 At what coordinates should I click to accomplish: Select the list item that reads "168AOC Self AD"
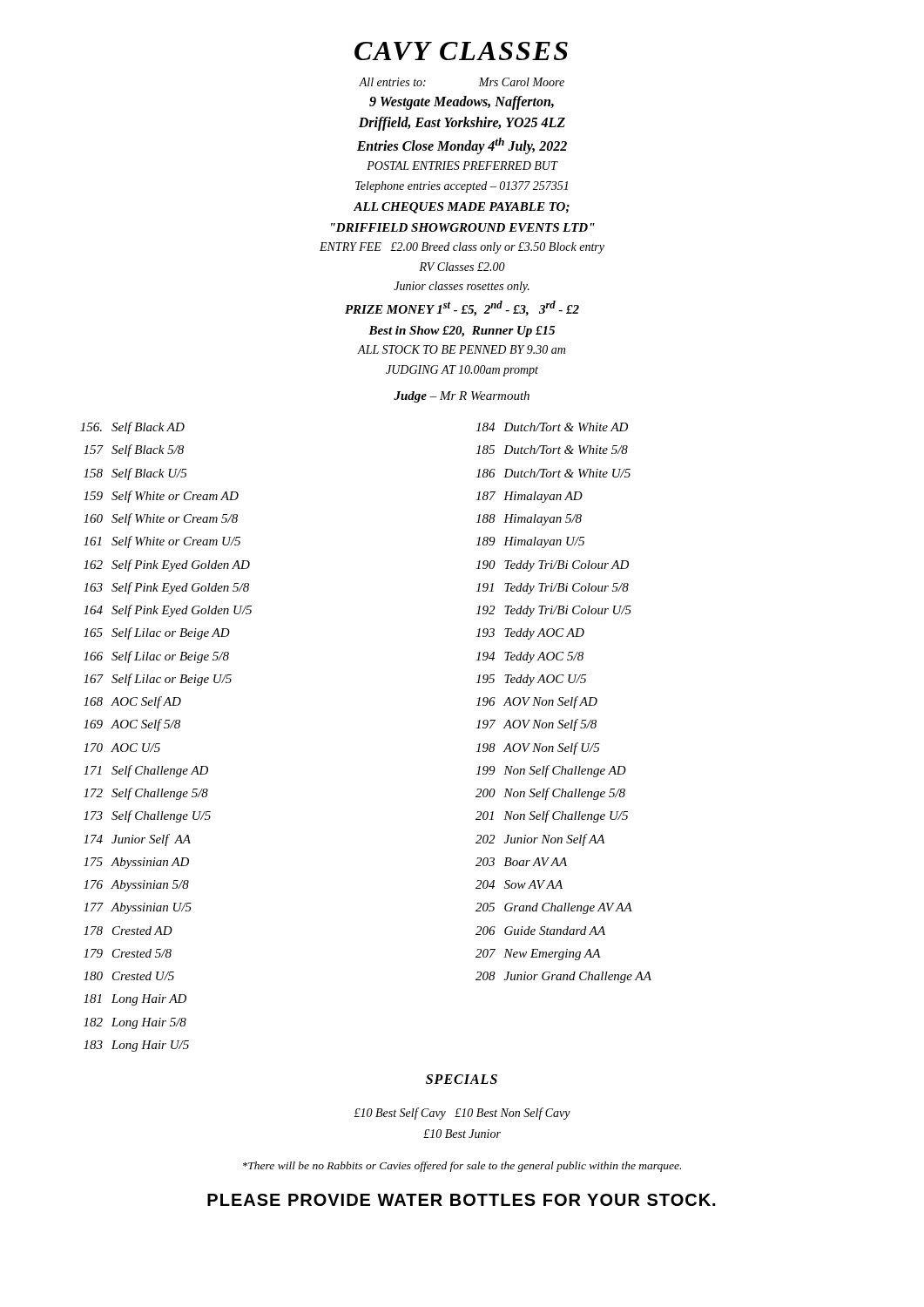coord(125,702)
